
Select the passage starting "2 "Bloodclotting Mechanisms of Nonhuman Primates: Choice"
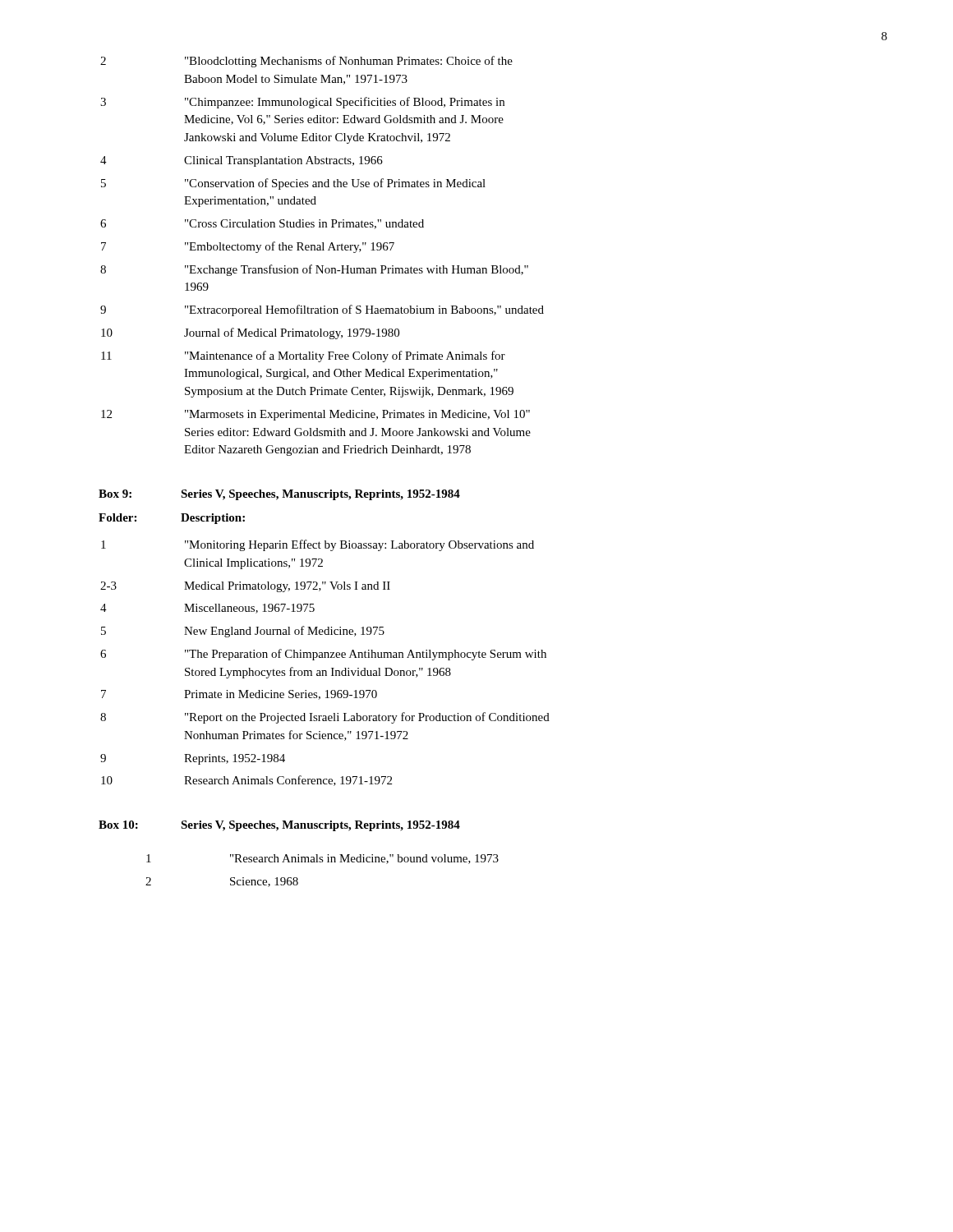(x=493, y=256)
